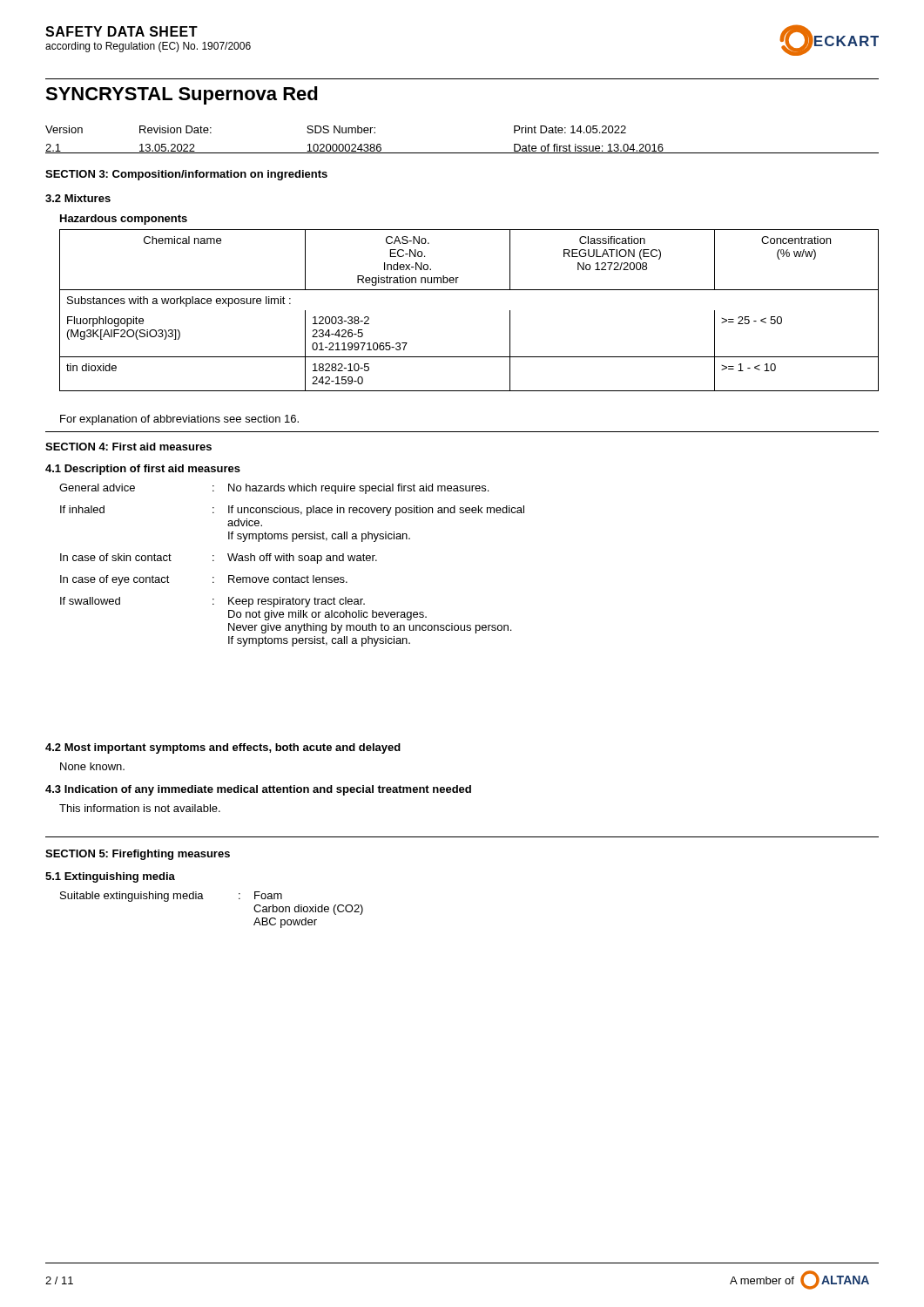924x1307 pixels.
Task: Click on the text block with the text "In case of skin contact :"
Action: pyautogui.click(x=114, y=558)
